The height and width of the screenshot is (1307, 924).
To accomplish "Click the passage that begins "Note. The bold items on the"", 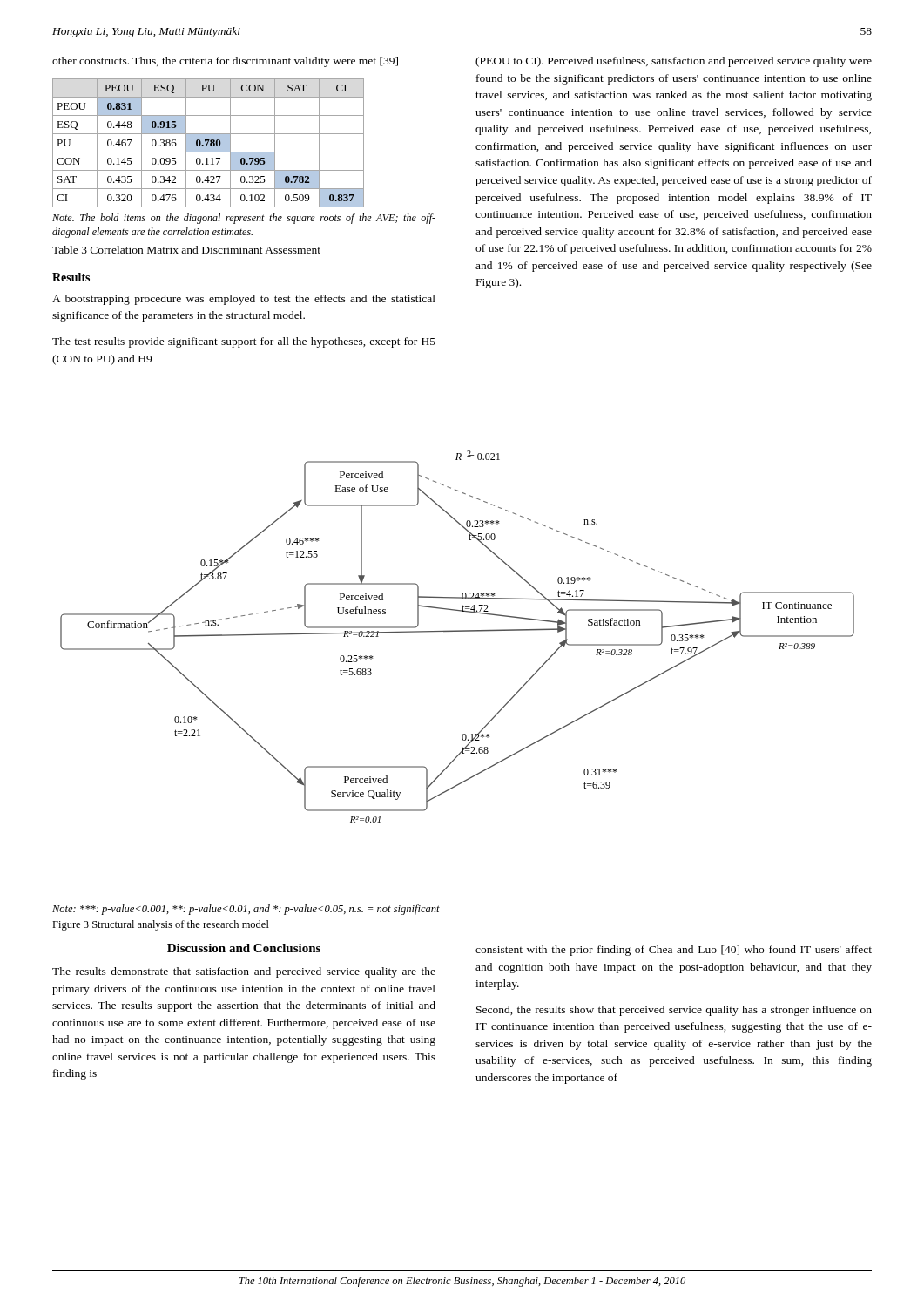I will 244,224.
